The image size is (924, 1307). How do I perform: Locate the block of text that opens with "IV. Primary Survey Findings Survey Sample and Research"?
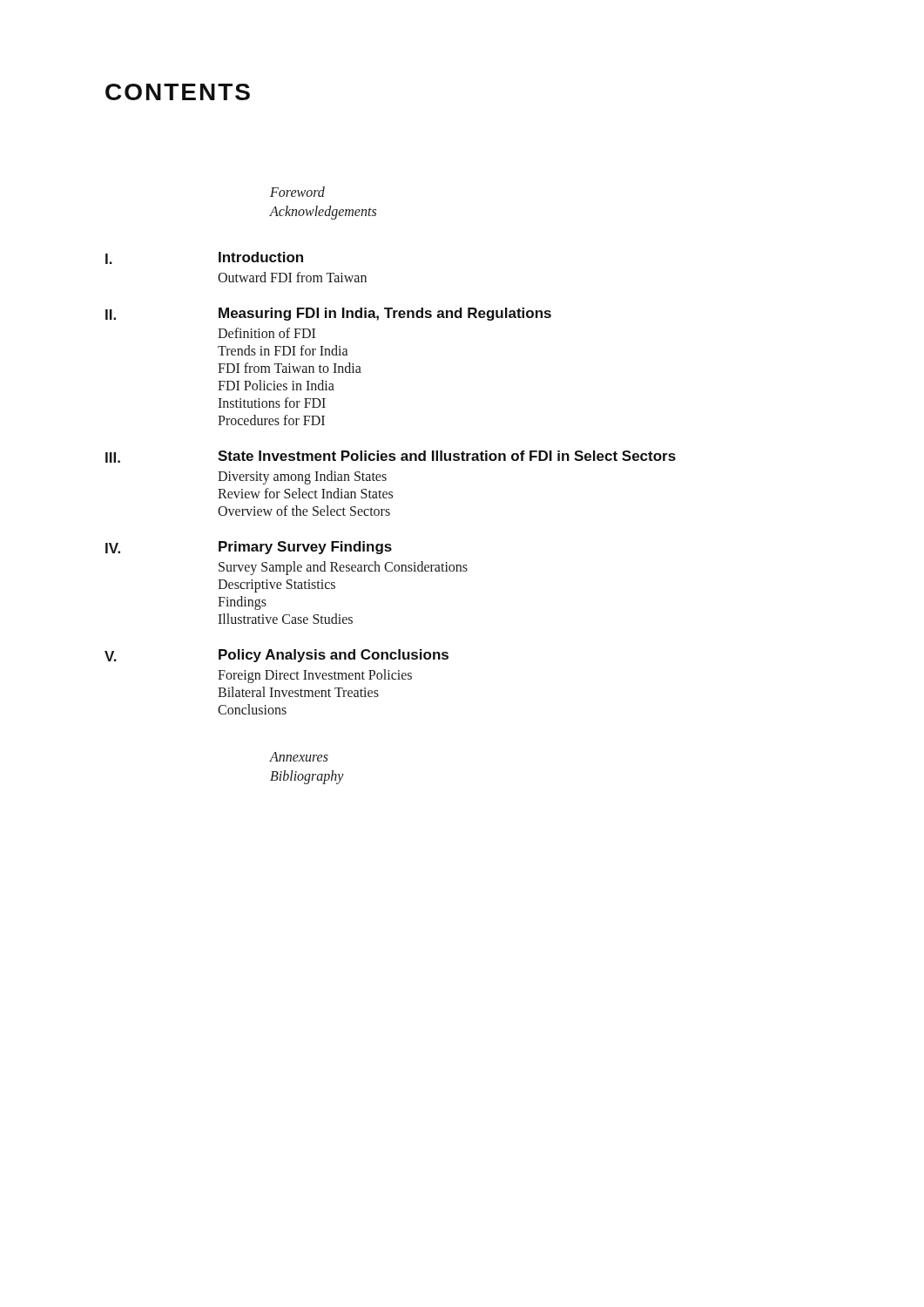(x=249, y=548)
